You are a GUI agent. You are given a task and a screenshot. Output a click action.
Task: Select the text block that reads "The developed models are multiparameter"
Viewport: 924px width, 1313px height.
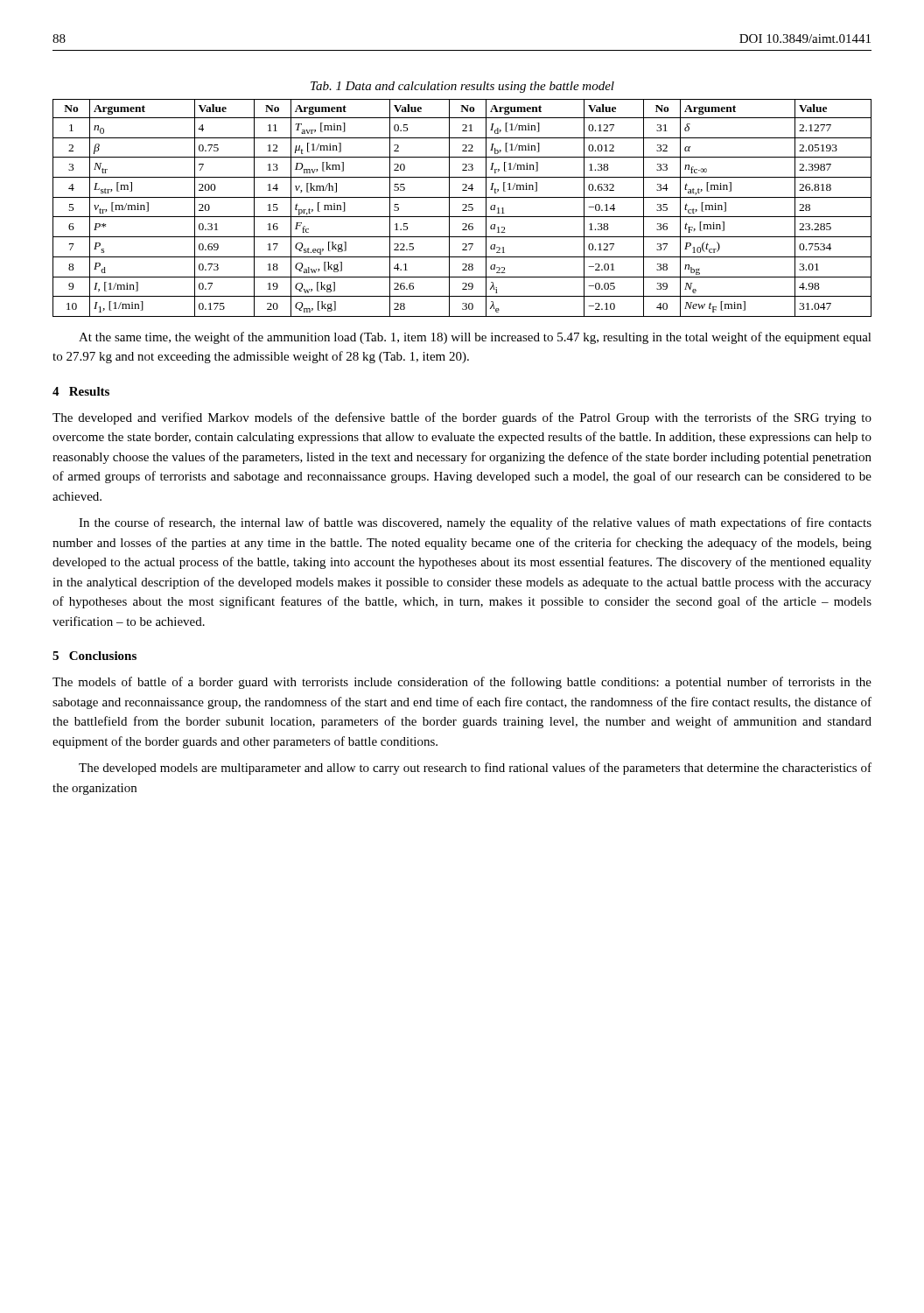tap(462, 778)
